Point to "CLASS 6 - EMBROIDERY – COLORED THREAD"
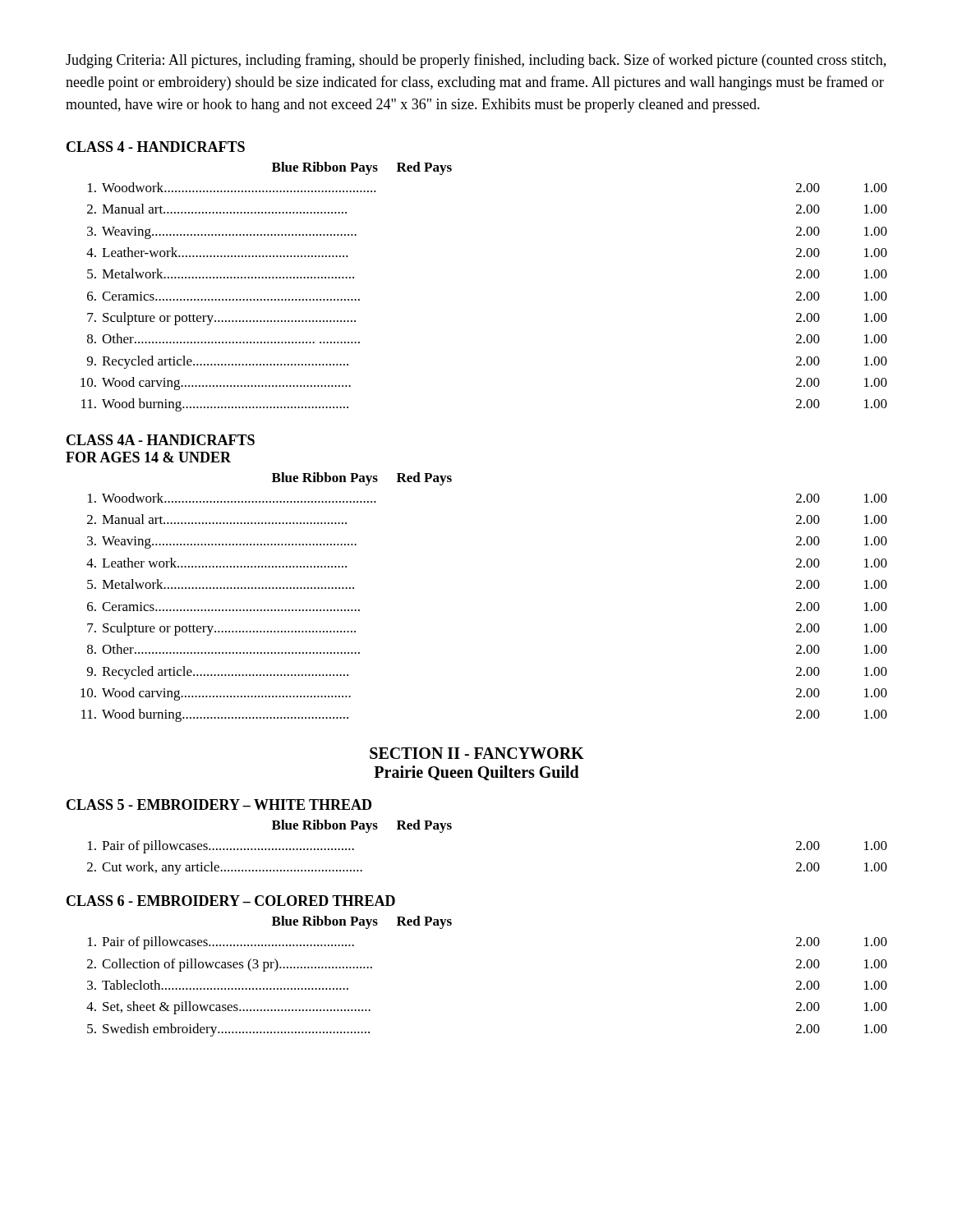 pyautogui.click(x=231, y=901)
